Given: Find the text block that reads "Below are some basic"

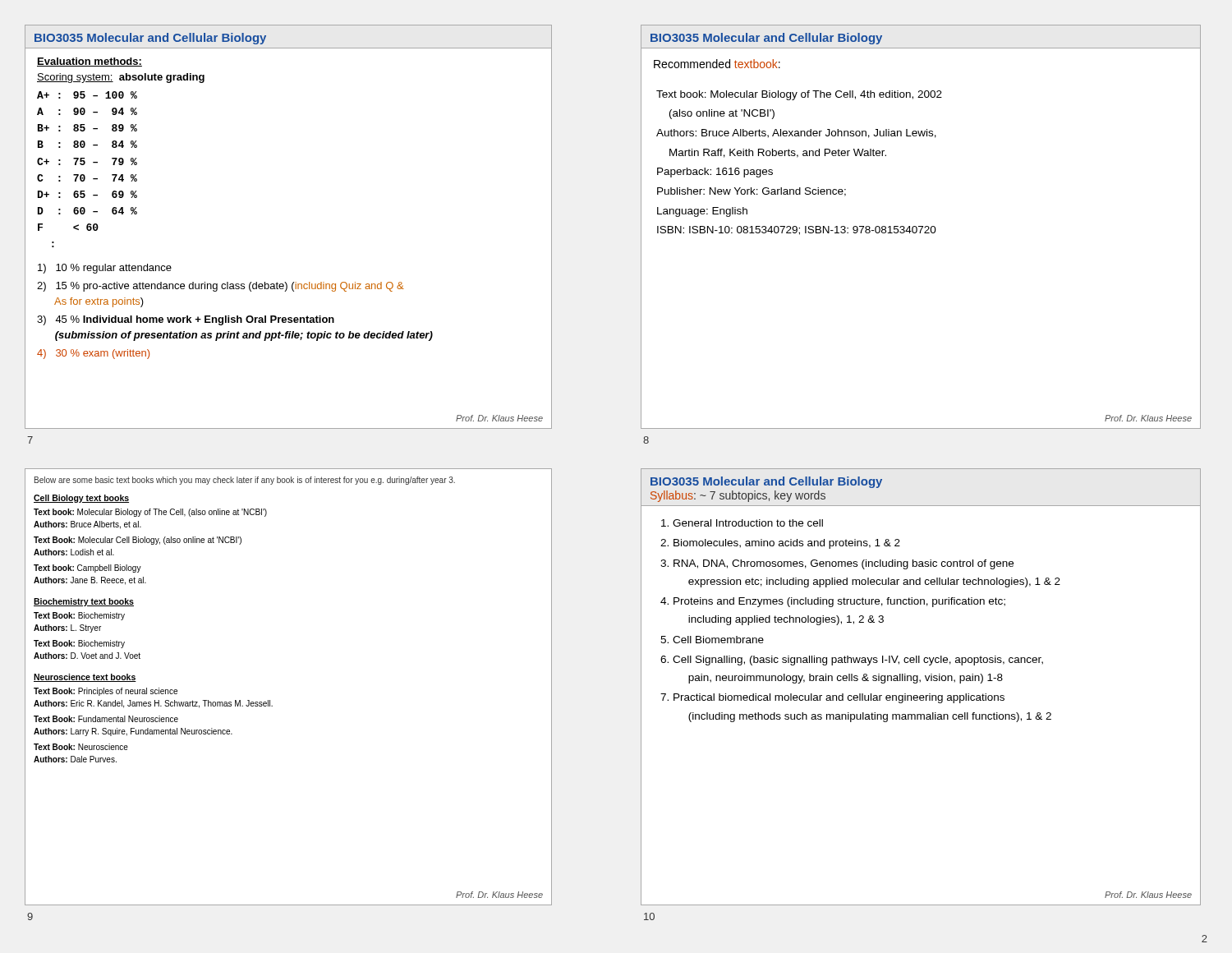Looking at the screenshot, I should 245,480.
